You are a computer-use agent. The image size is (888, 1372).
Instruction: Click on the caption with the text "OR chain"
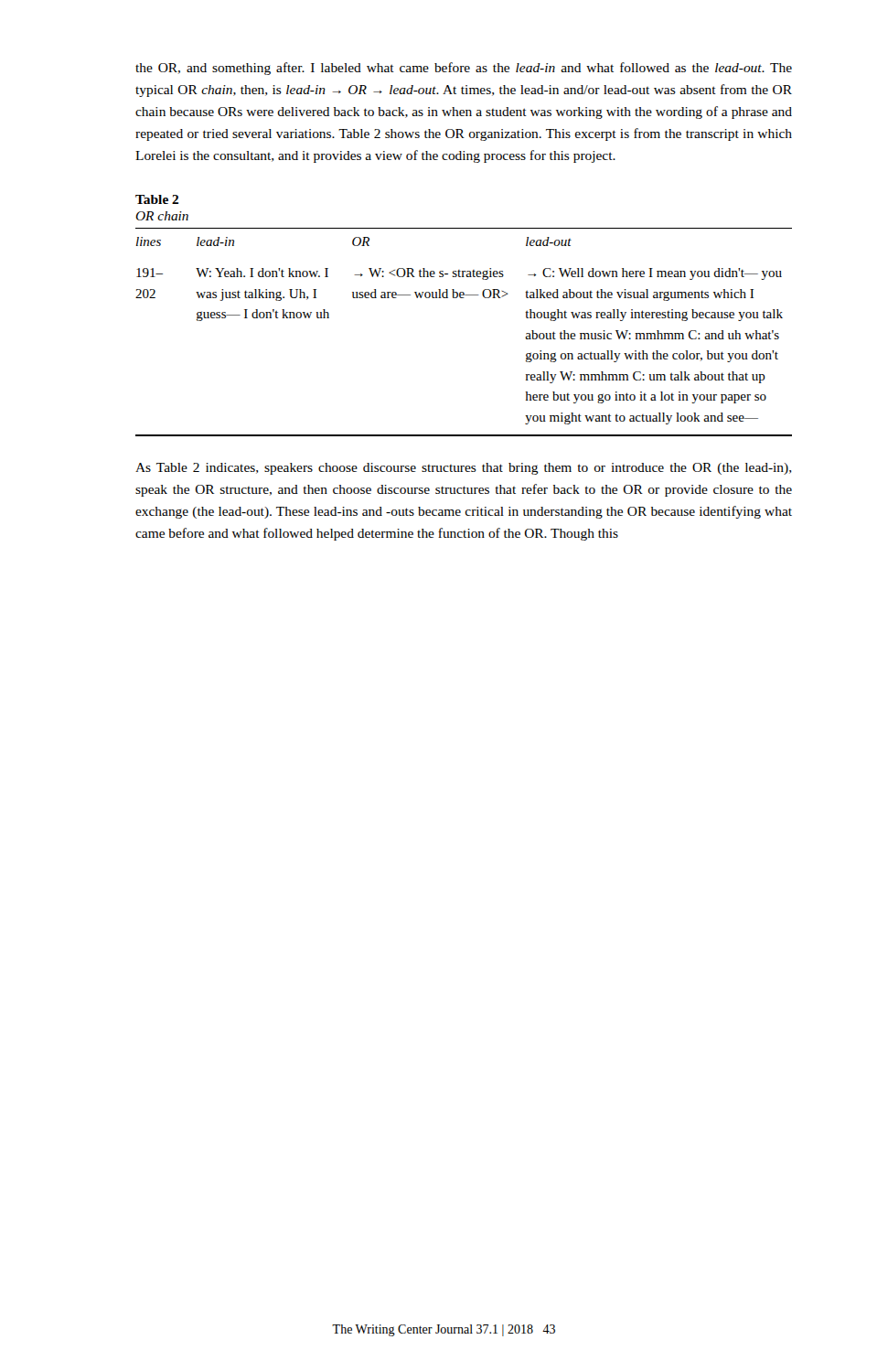[x=162, y=216]
